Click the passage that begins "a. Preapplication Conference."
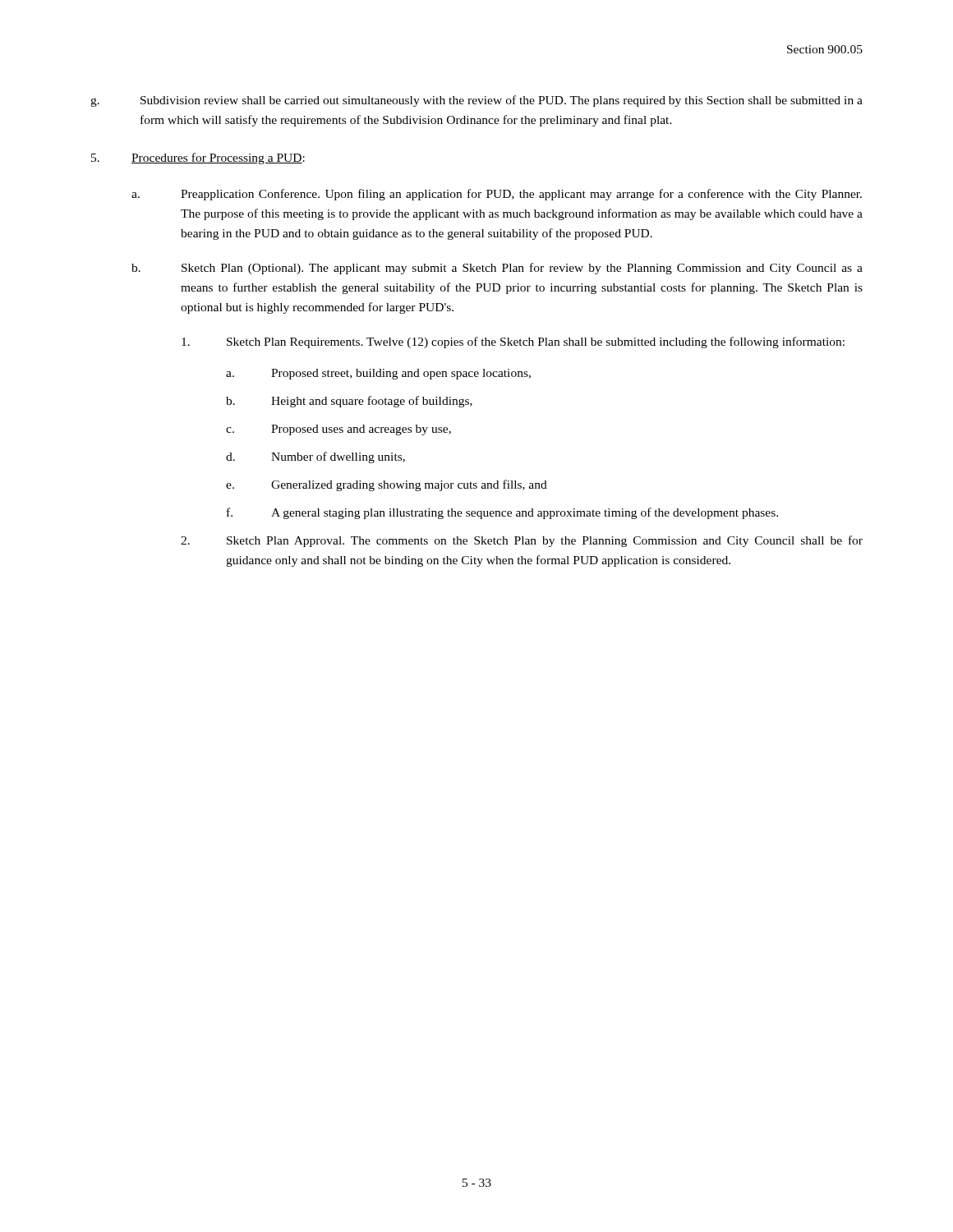 pyautogui.click(x=497, y=214)
